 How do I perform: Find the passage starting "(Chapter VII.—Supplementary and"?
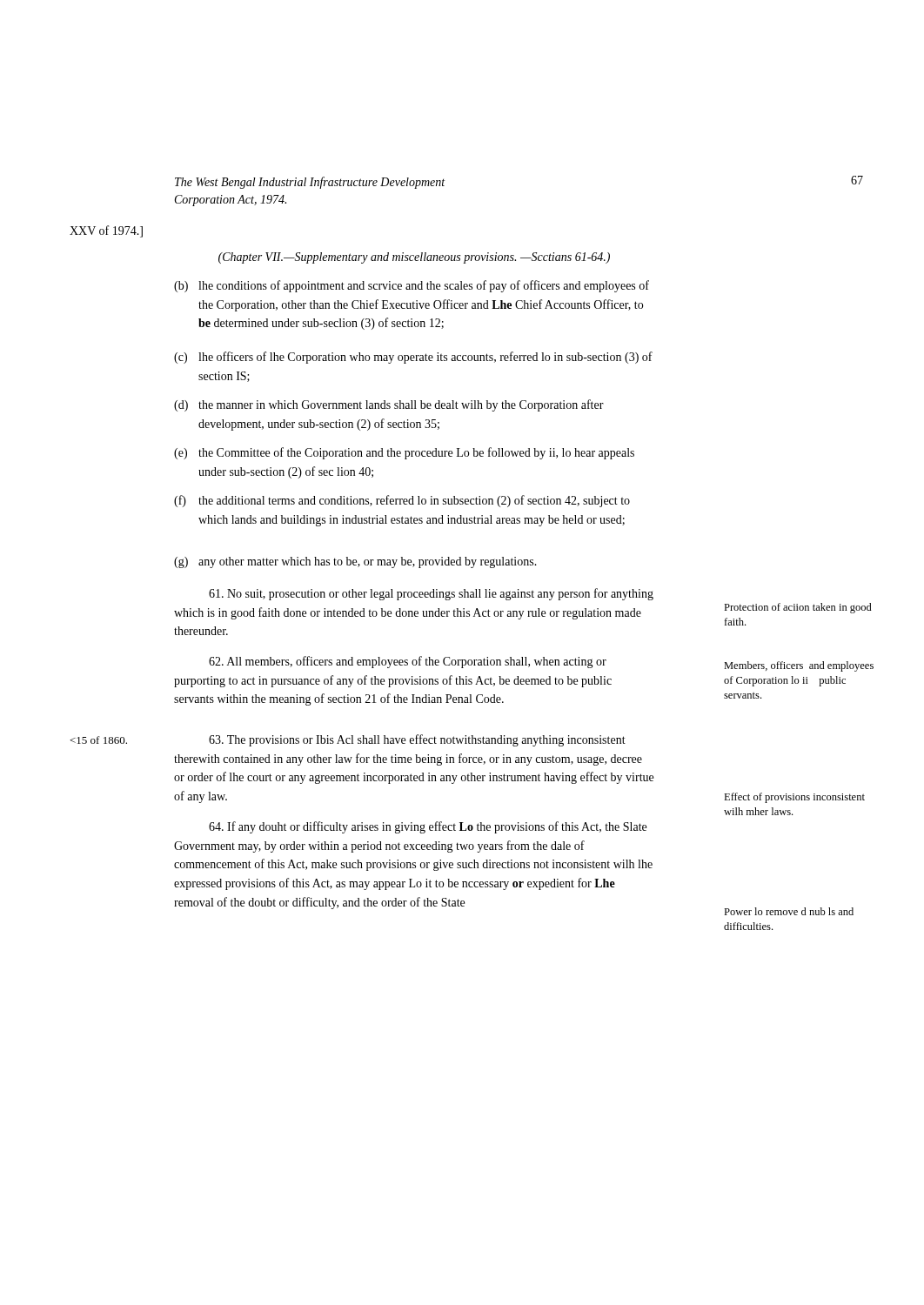(414, 257)
